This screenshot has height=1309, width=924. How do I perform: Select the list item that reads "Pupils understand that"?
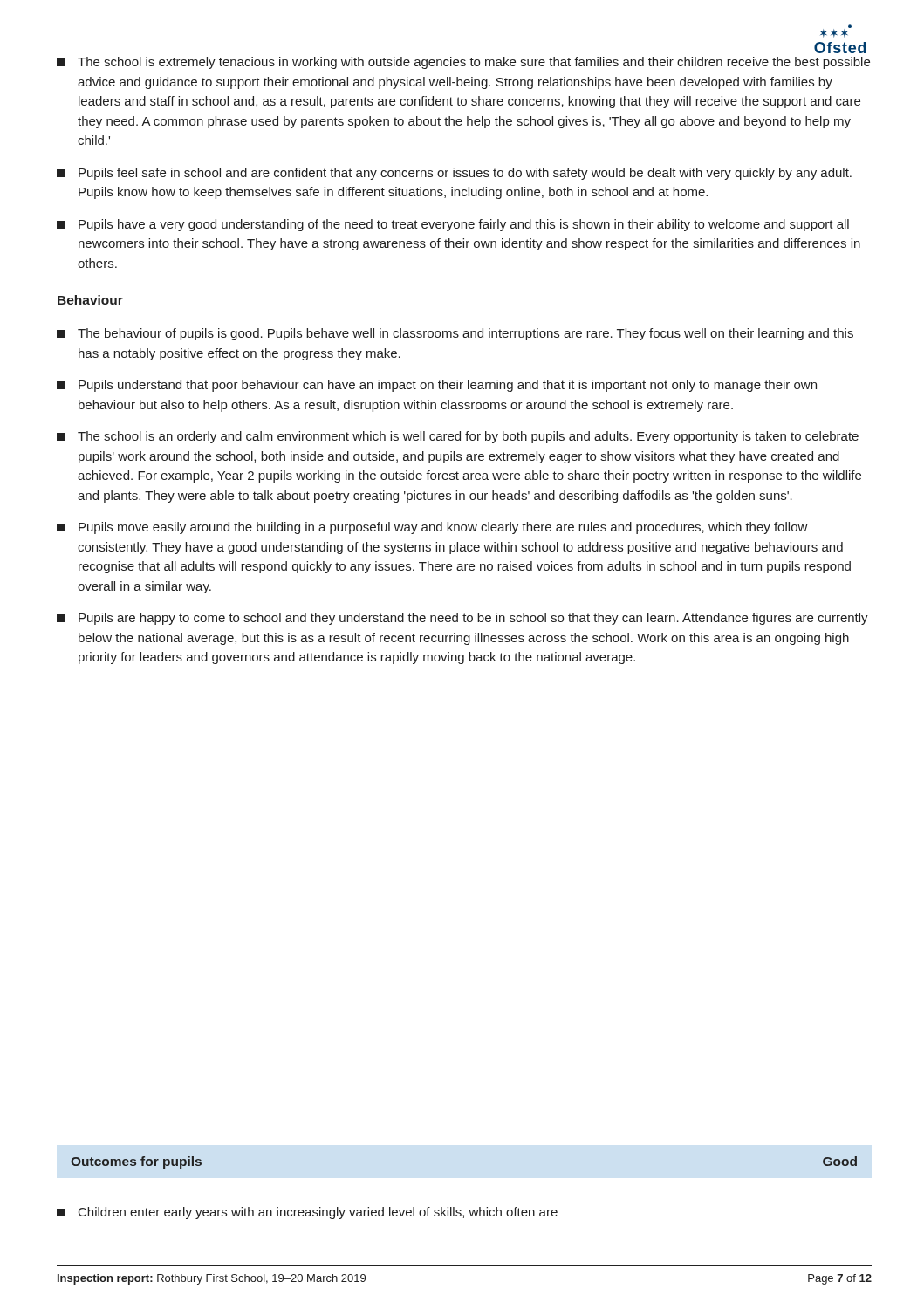click(x=464, y=395)
